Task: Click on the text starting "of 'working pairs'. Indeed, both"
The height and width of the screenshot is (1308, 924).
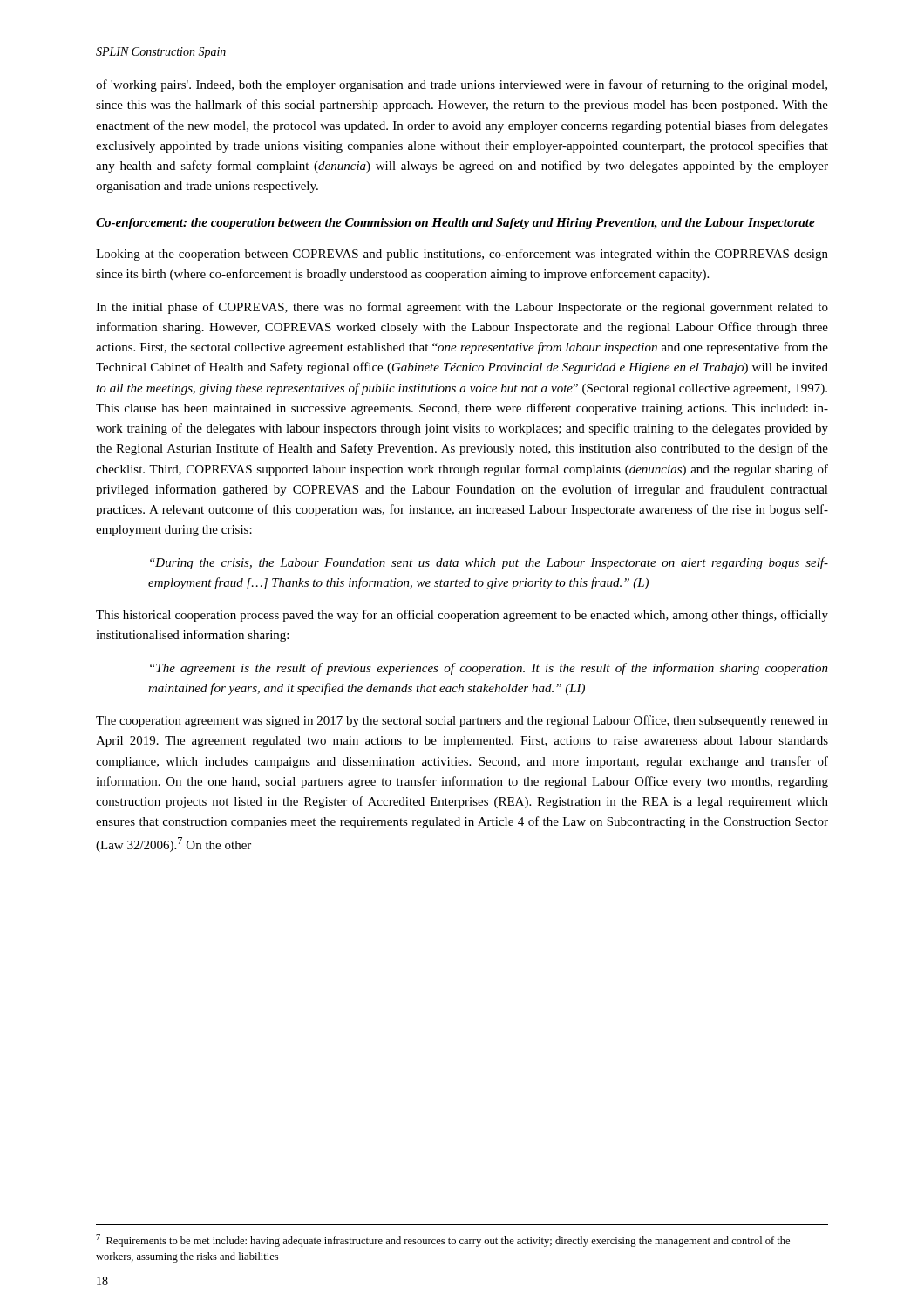Action: pyautogui.click(x=462, y=136)
